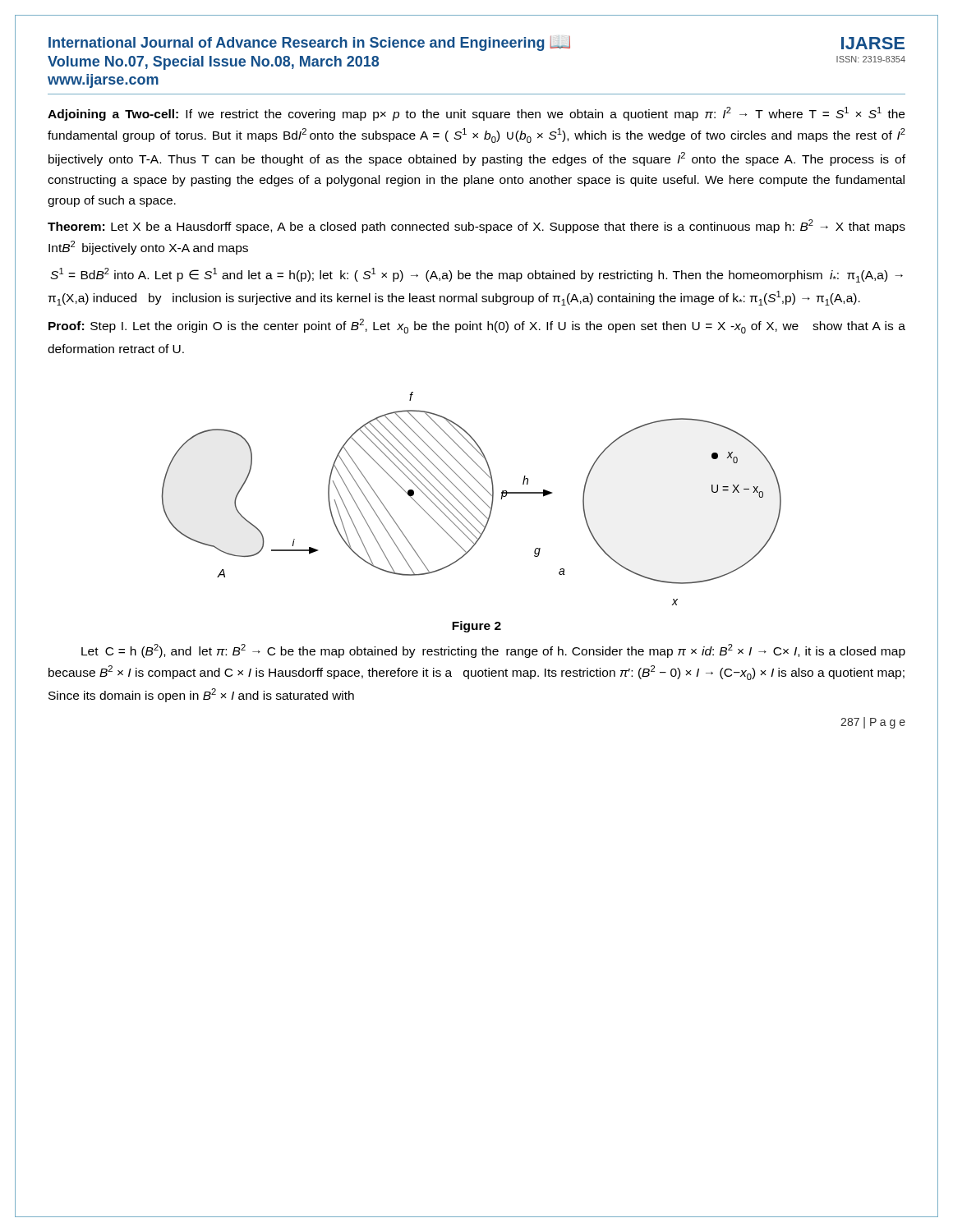The width and height of the screenshot is (953, 1232).
Task: Select the illustration
Action: [476, 494]
